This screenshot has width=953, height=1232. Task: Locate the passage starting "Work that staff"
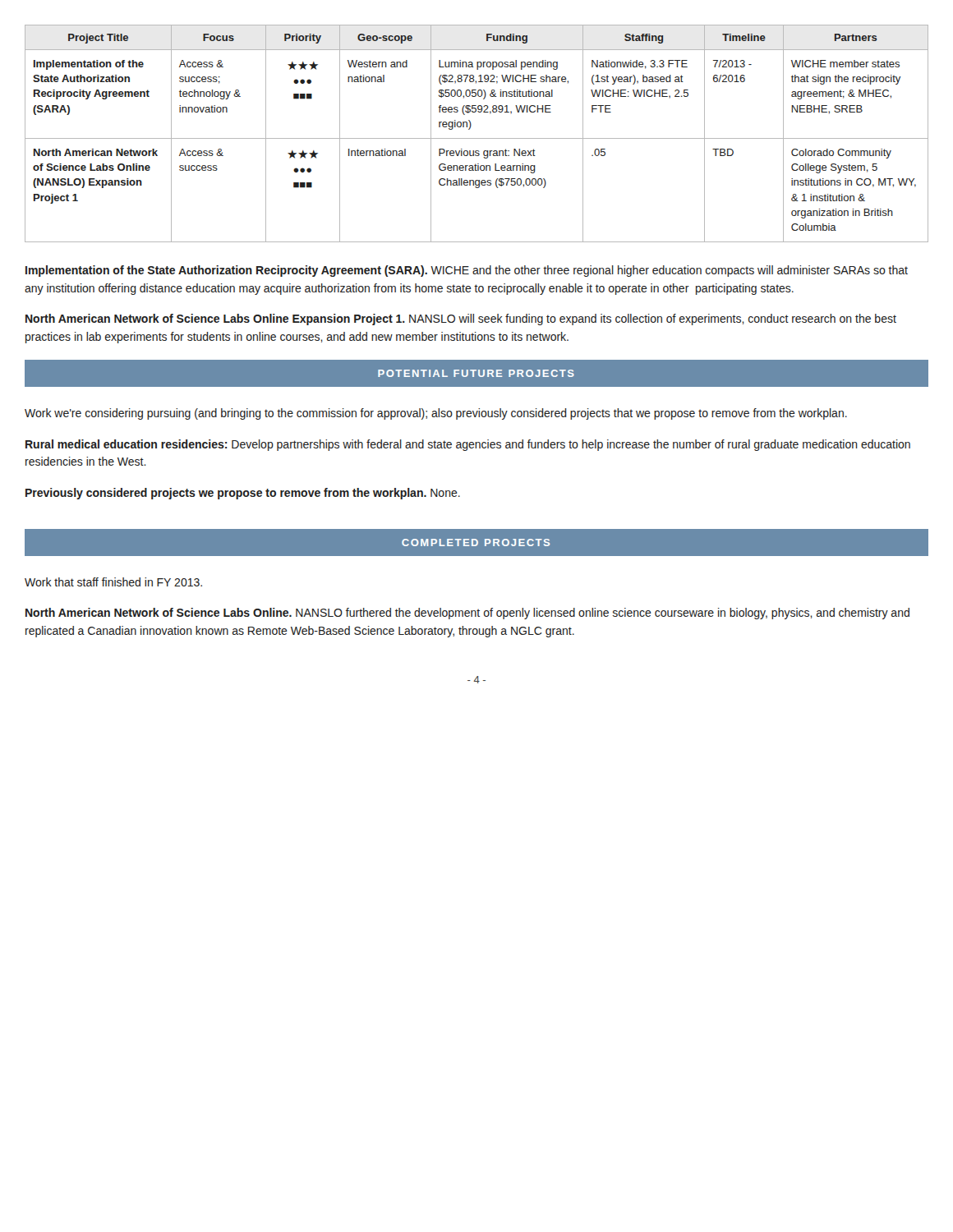coord(114,582)
